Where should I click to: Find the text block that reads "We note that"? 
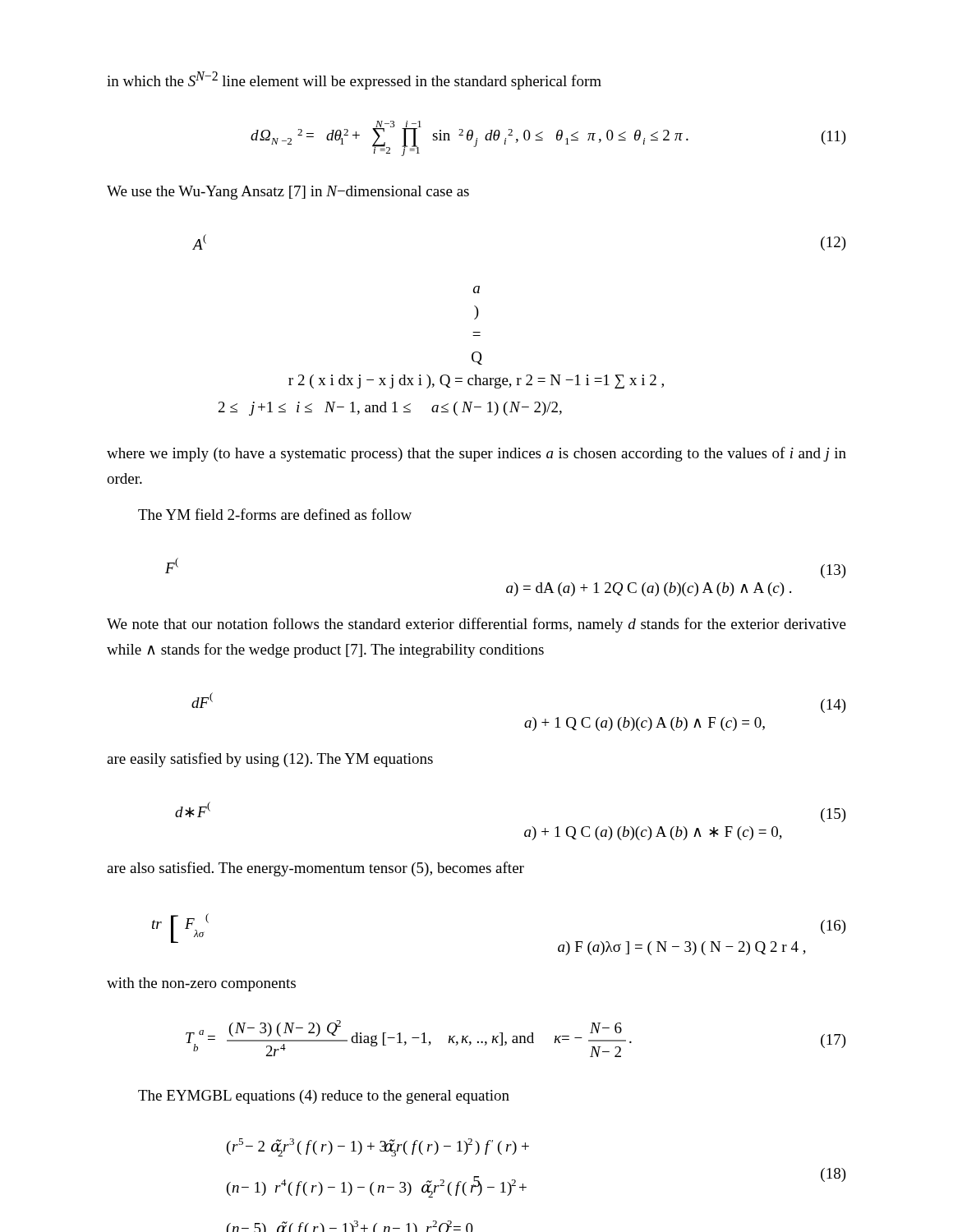point(476,637)
